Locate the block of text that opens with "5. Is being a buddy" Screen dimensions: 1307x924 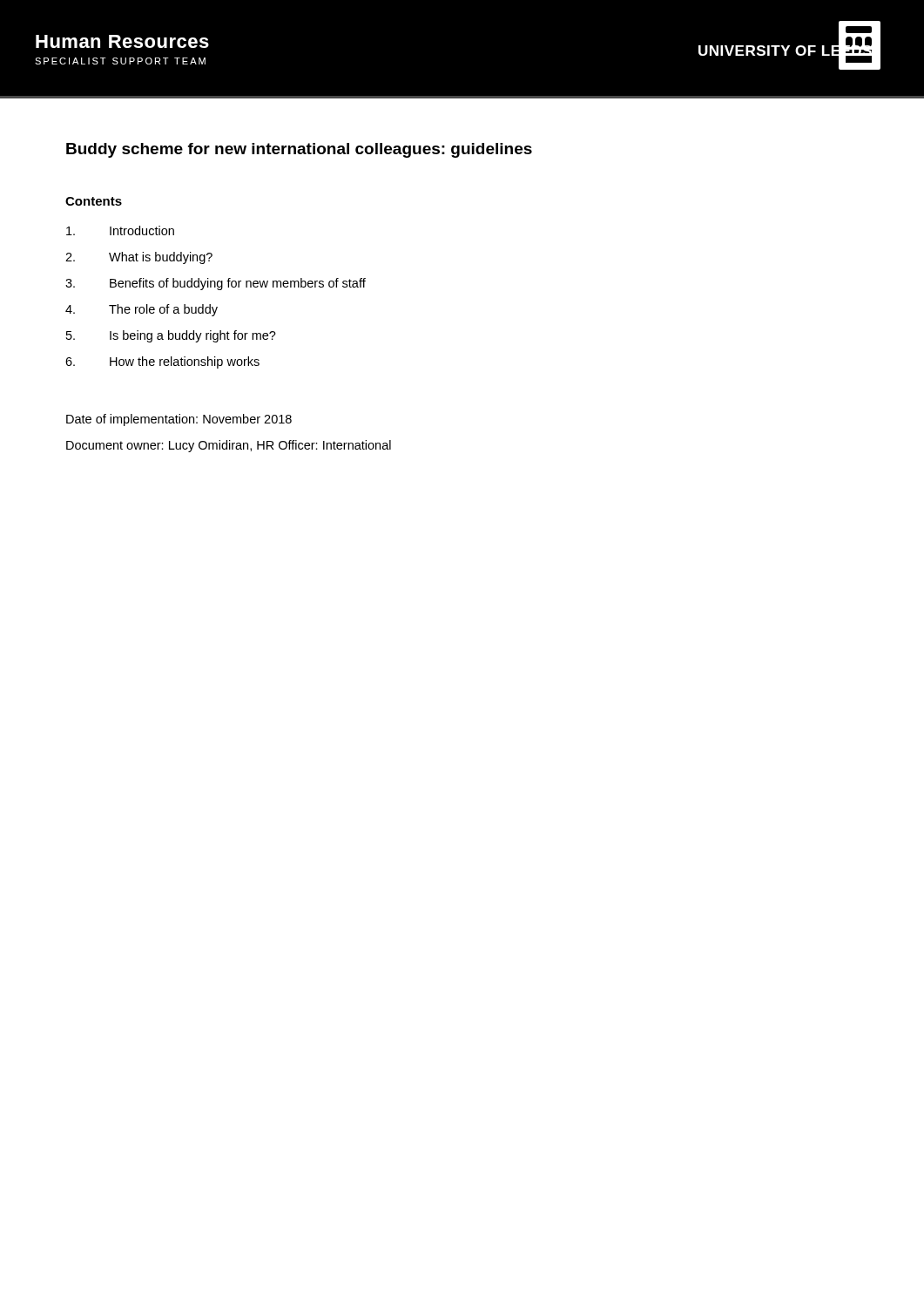click(x=171, y=335)
